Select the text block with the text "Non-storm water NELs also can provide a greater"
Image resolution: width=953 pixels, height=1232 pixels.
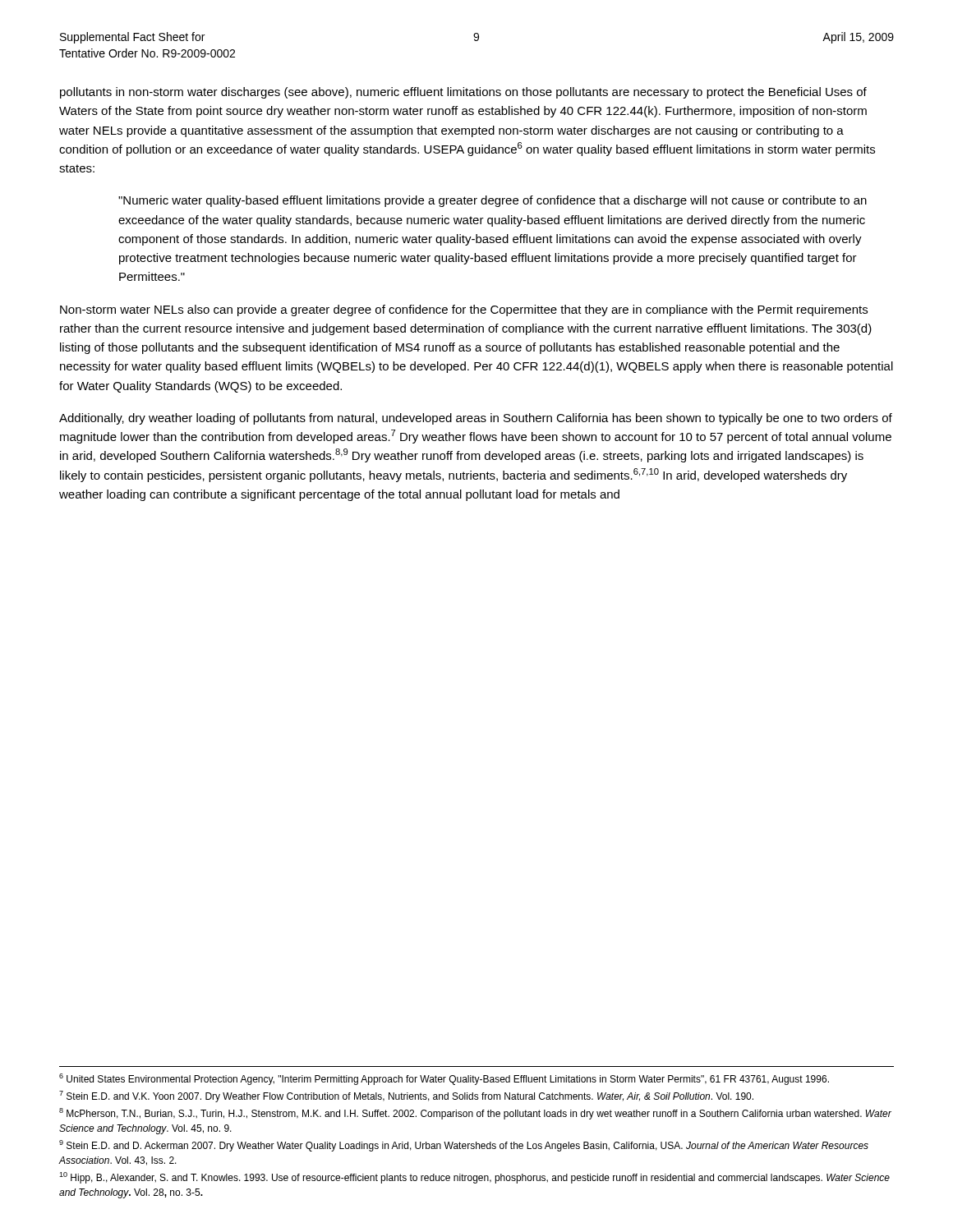[x=476, y=347]
